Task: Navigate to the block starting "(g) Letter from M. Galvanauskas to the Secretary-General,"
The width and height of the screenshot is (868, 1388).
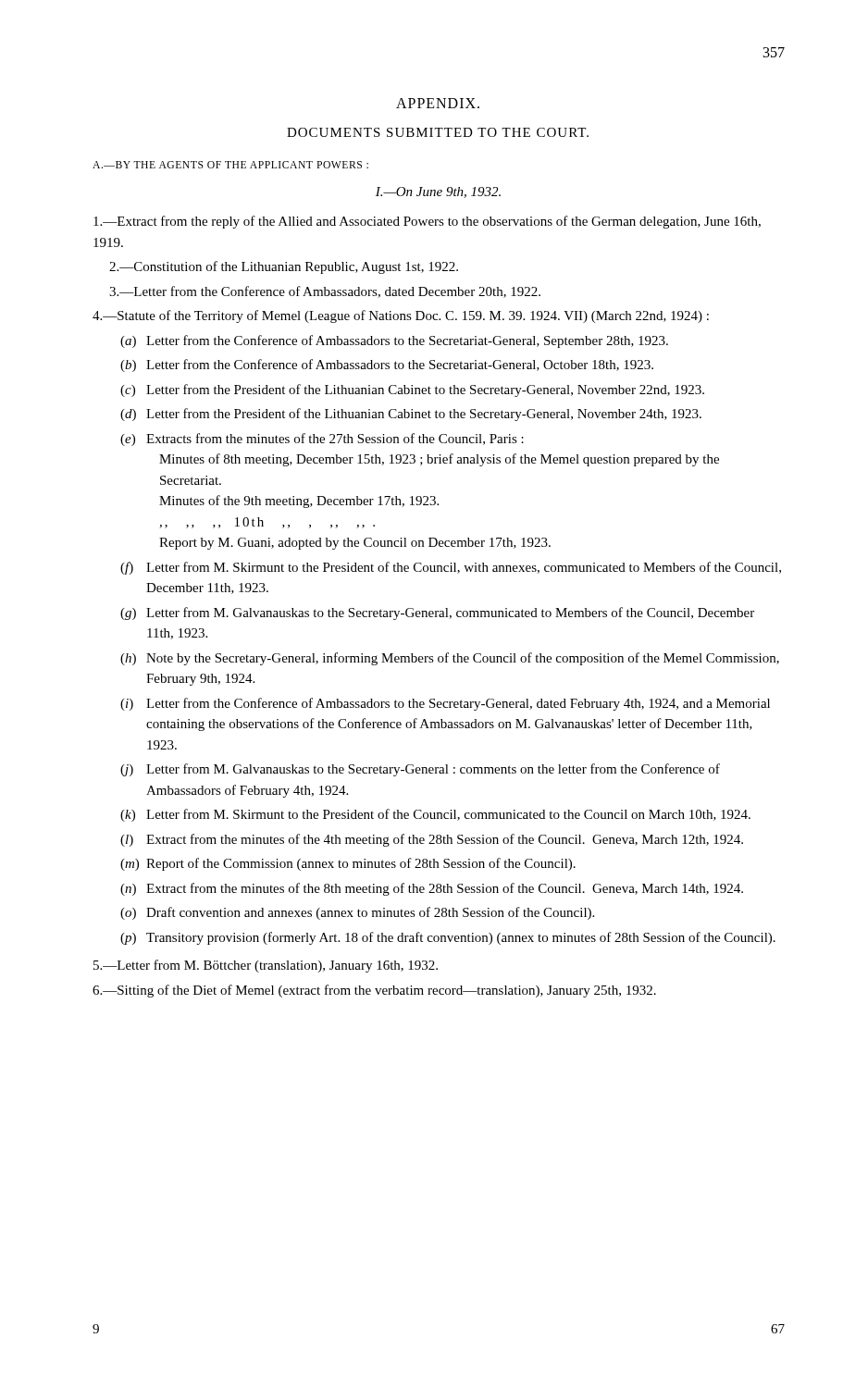Action: click(x=453, y=623)
